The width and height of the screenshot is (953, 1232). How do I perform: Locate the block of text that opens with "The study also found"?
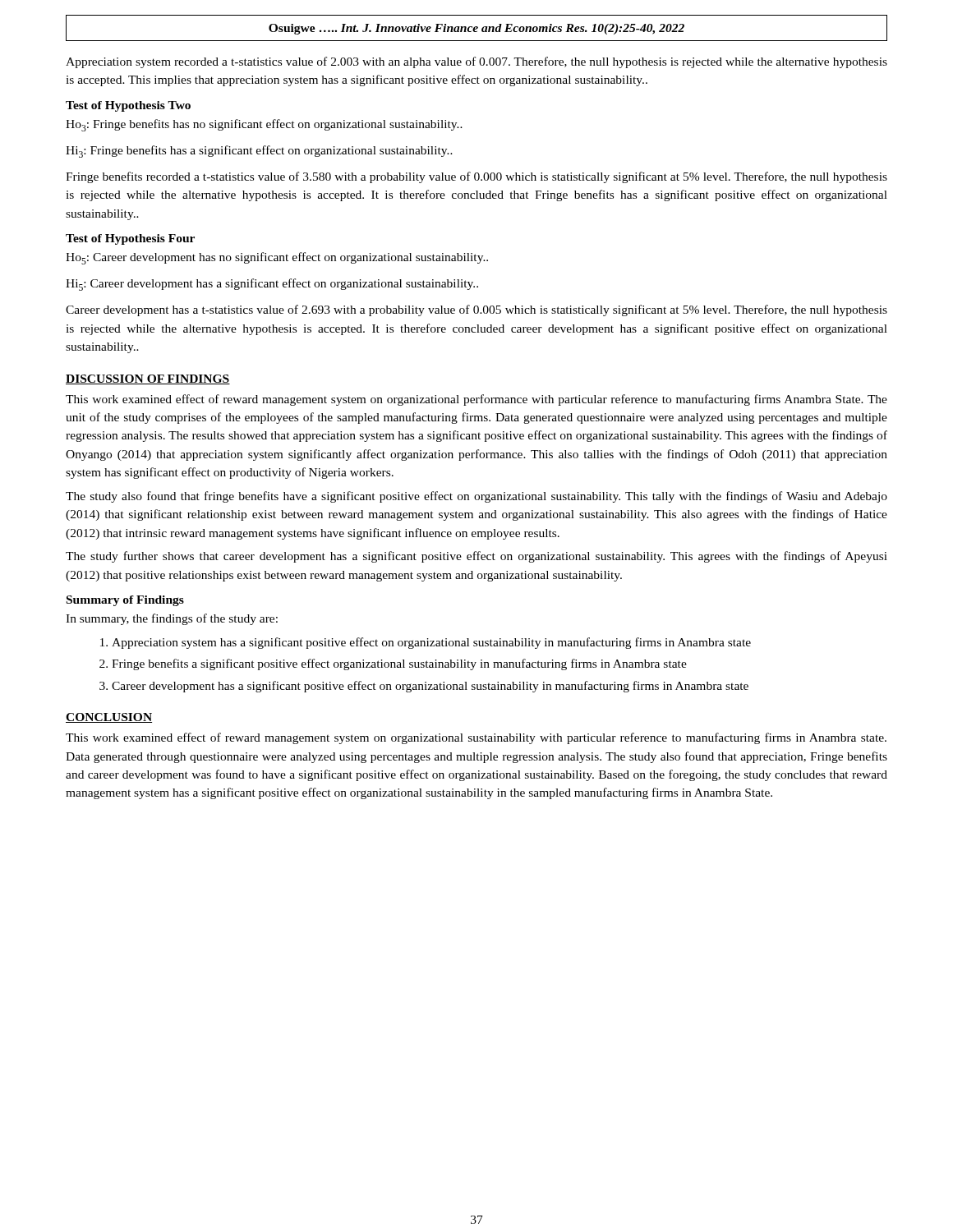[476, 515]
